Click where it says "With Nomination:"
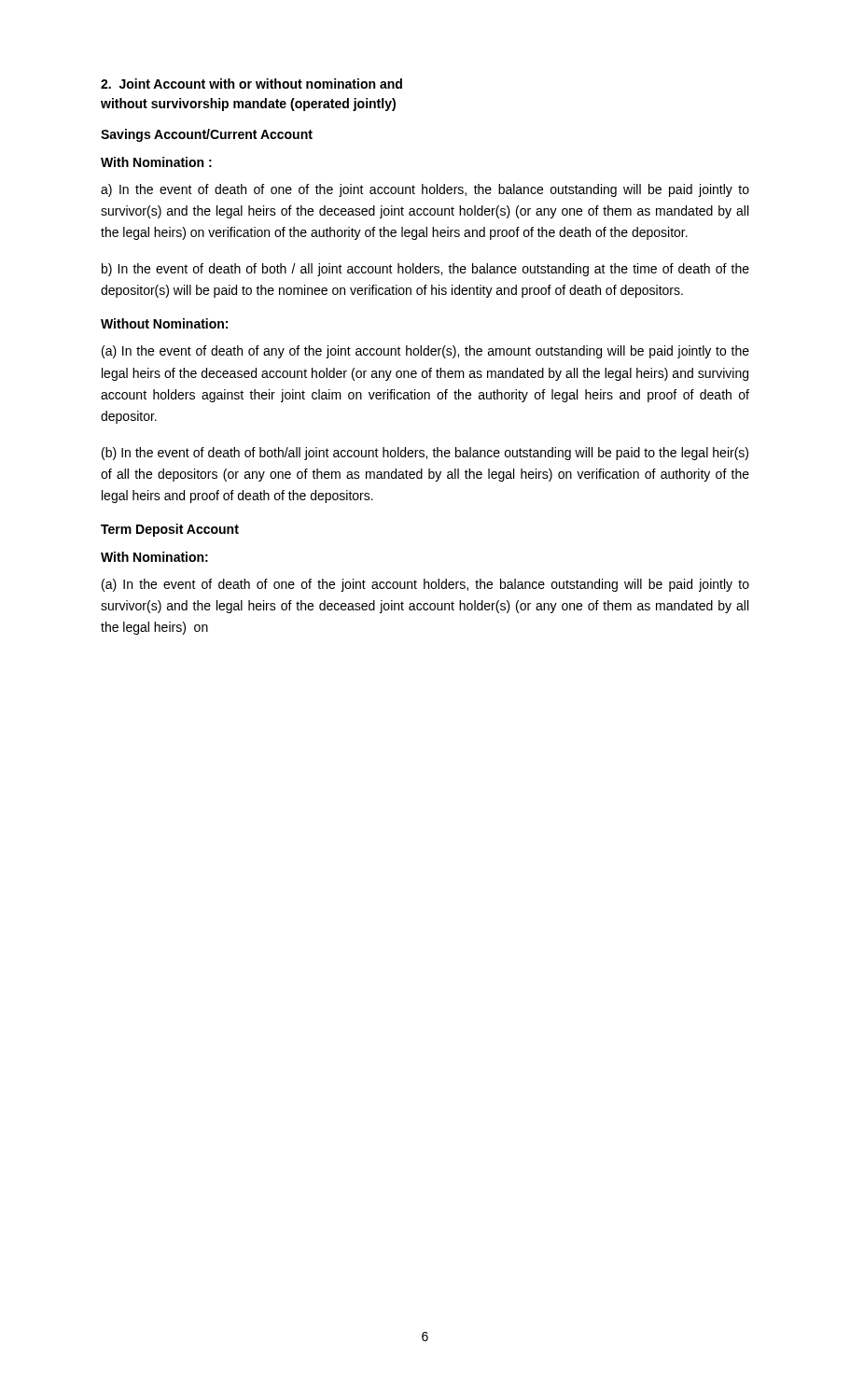The image size is (850, 1400). pos(155,557)
